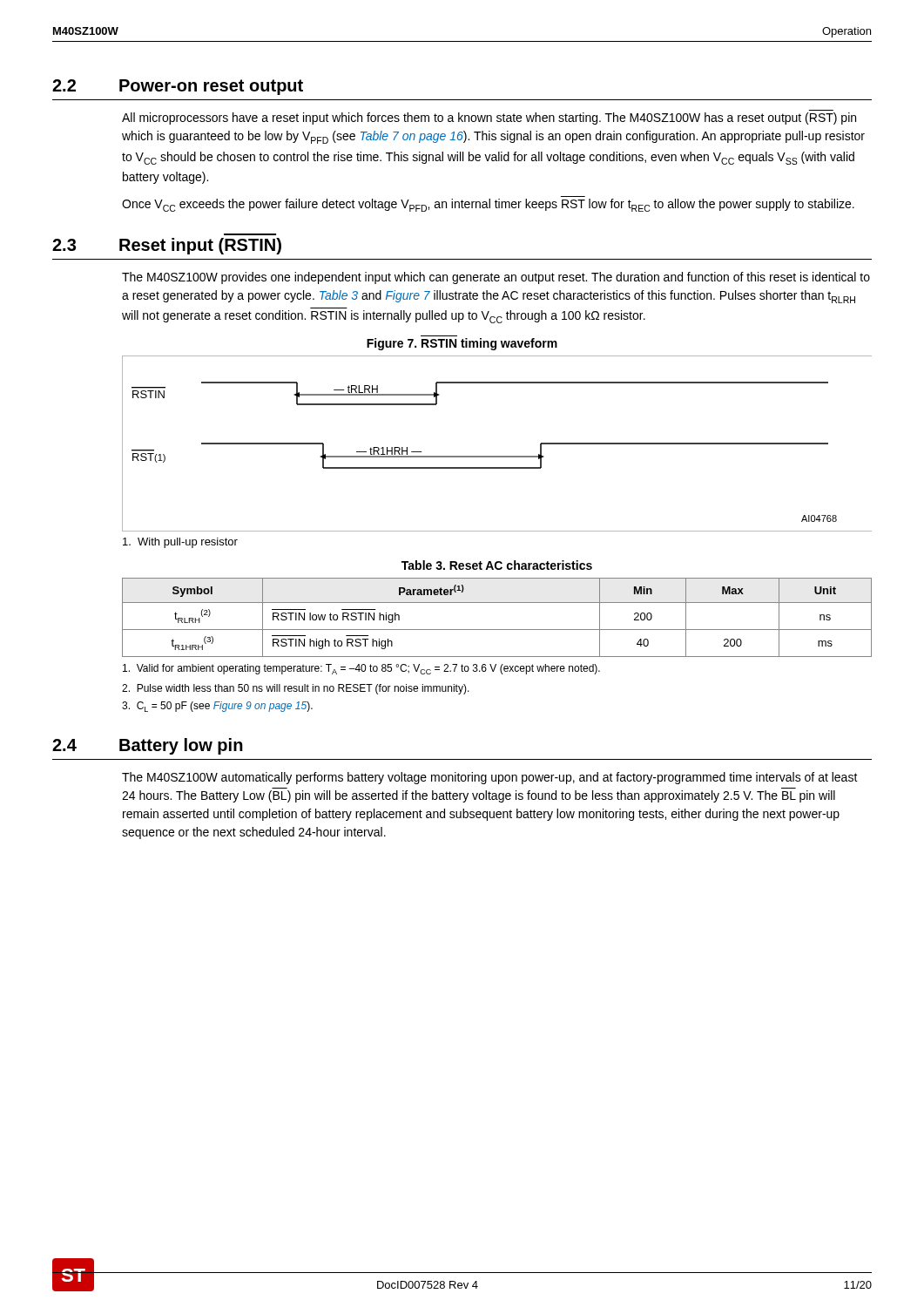Locate the footnote containing "Pulse width less than 50 ns will"
The image size is (924, 1307).
point(296,688)
